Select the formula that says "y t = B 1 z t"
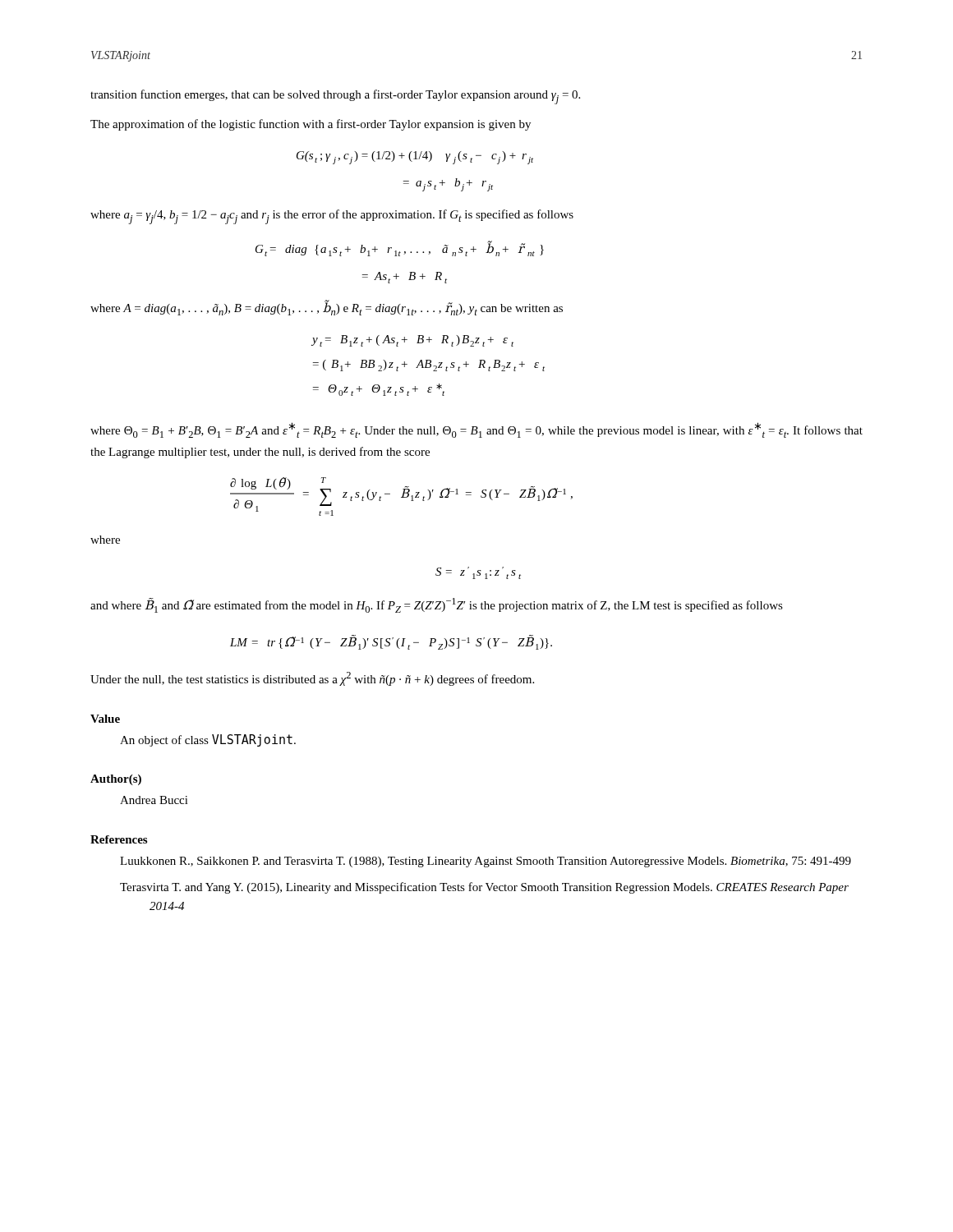Viewport: 953px width, 1232px height. (x=476, y=369)
